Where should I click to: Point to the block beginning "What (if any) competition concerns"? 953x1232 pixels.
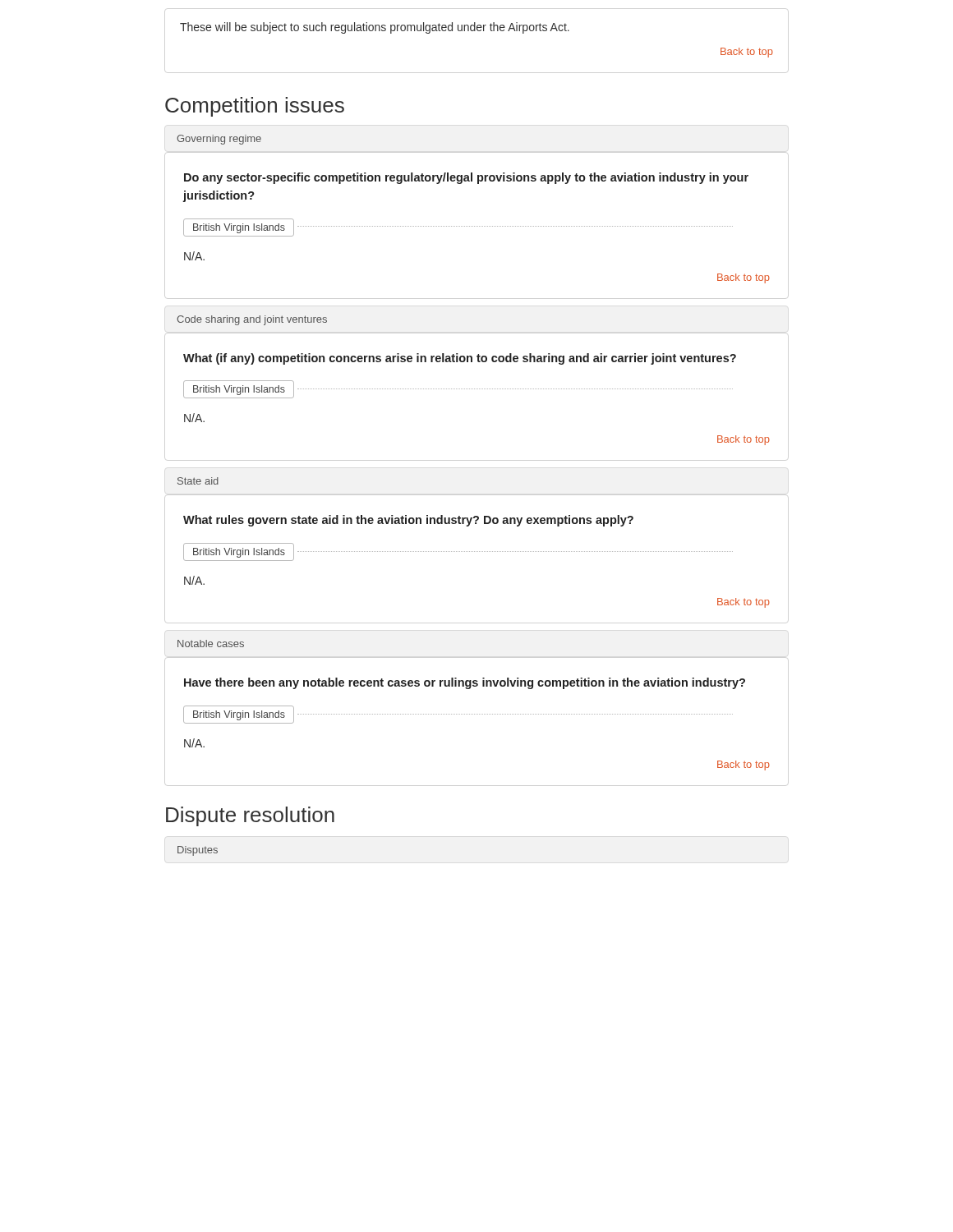click(476, 399)
